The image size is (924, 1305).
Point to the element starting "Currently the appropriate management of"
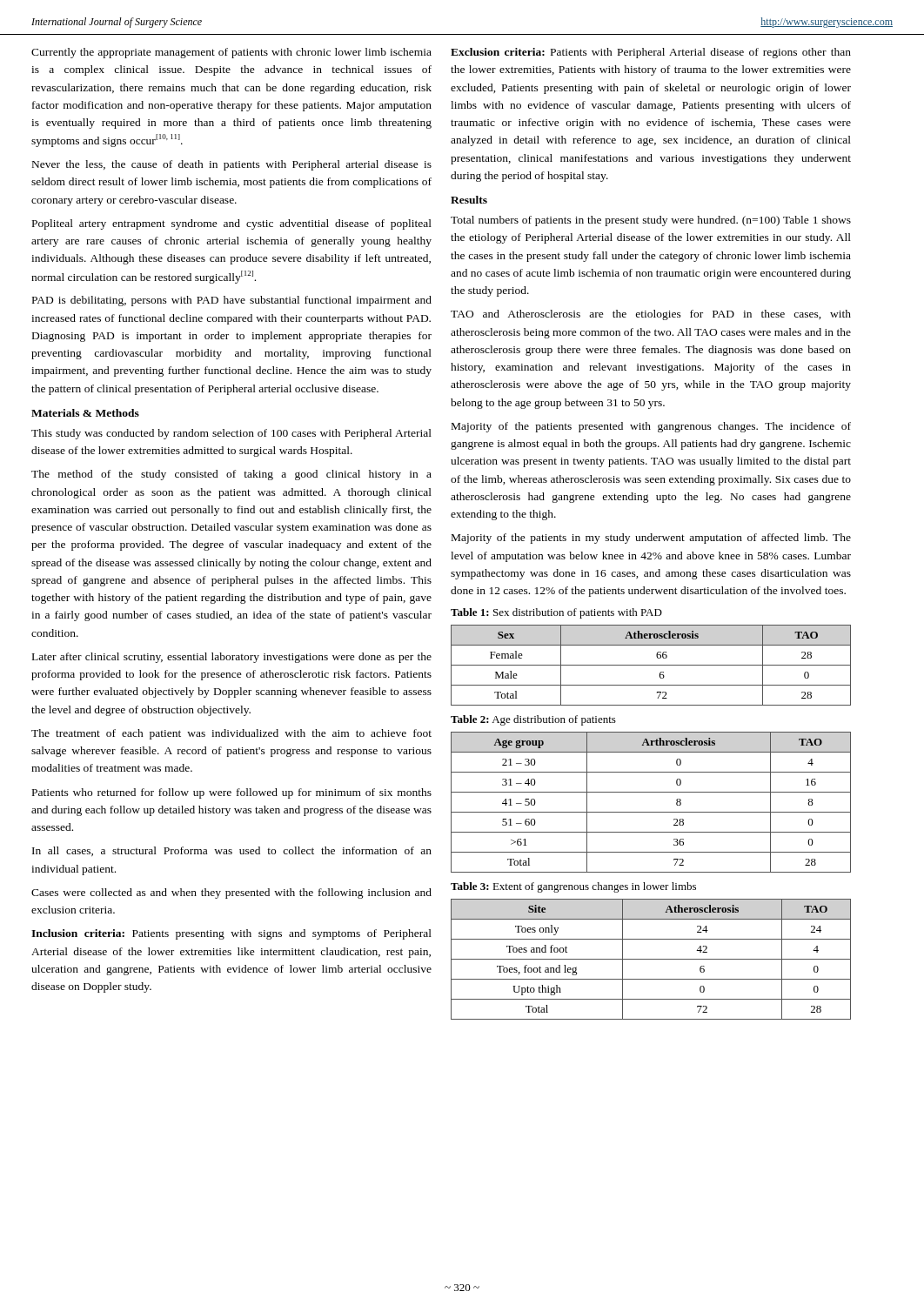click(231, 97)
